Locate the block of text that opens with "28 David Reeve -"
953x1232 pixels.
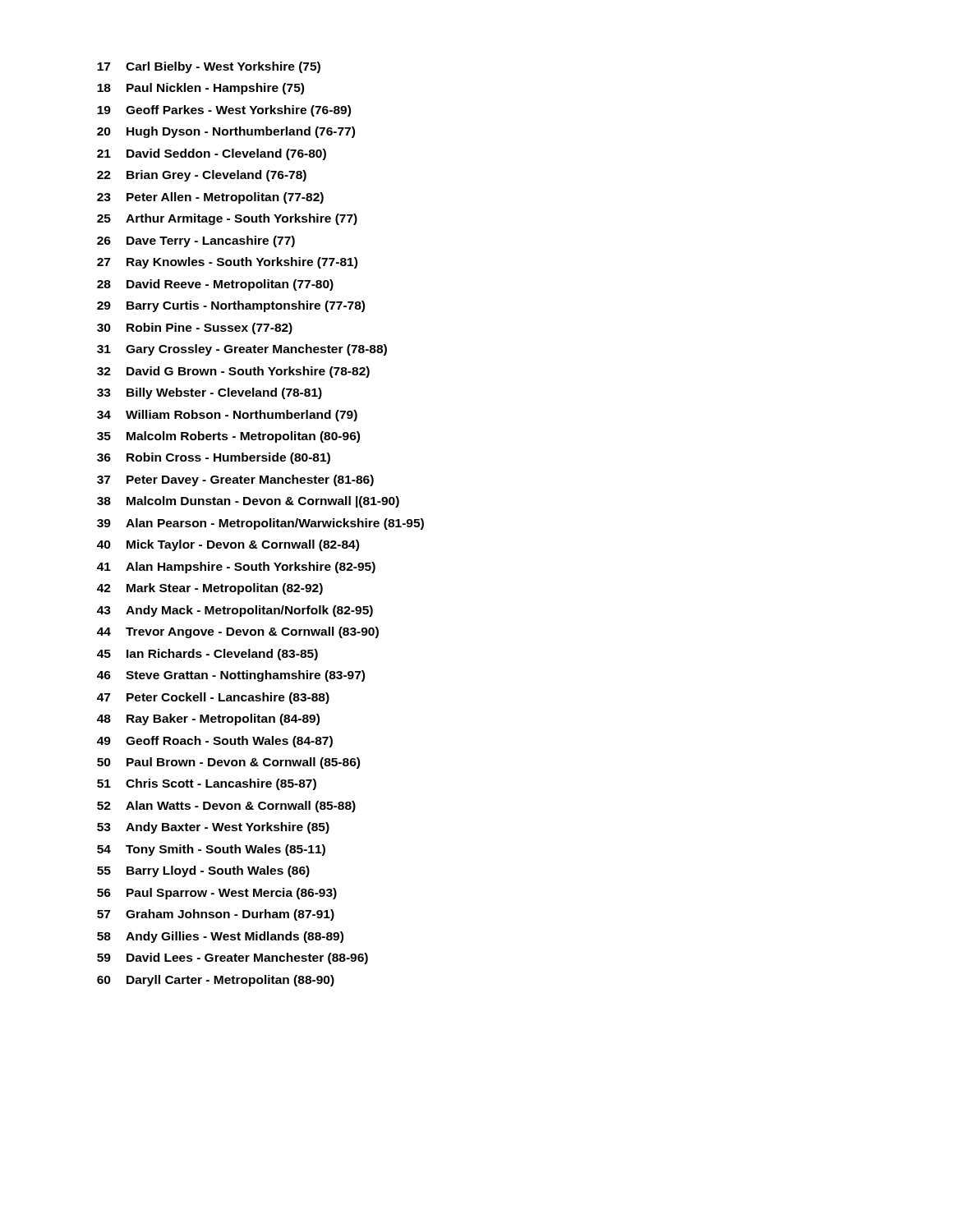pos(200,284)
